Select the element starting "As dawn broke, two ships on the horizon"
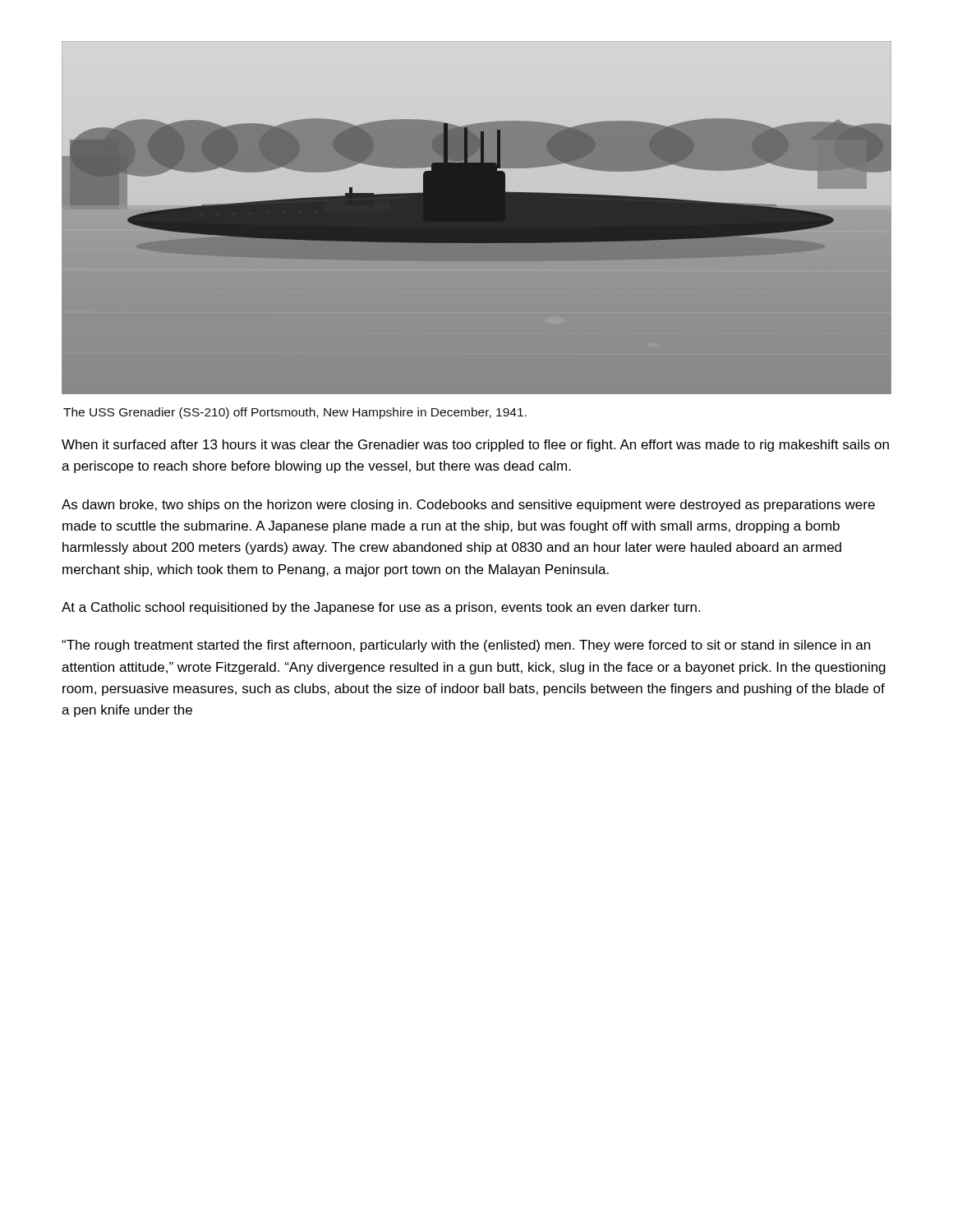 click(x=468, y=537)
